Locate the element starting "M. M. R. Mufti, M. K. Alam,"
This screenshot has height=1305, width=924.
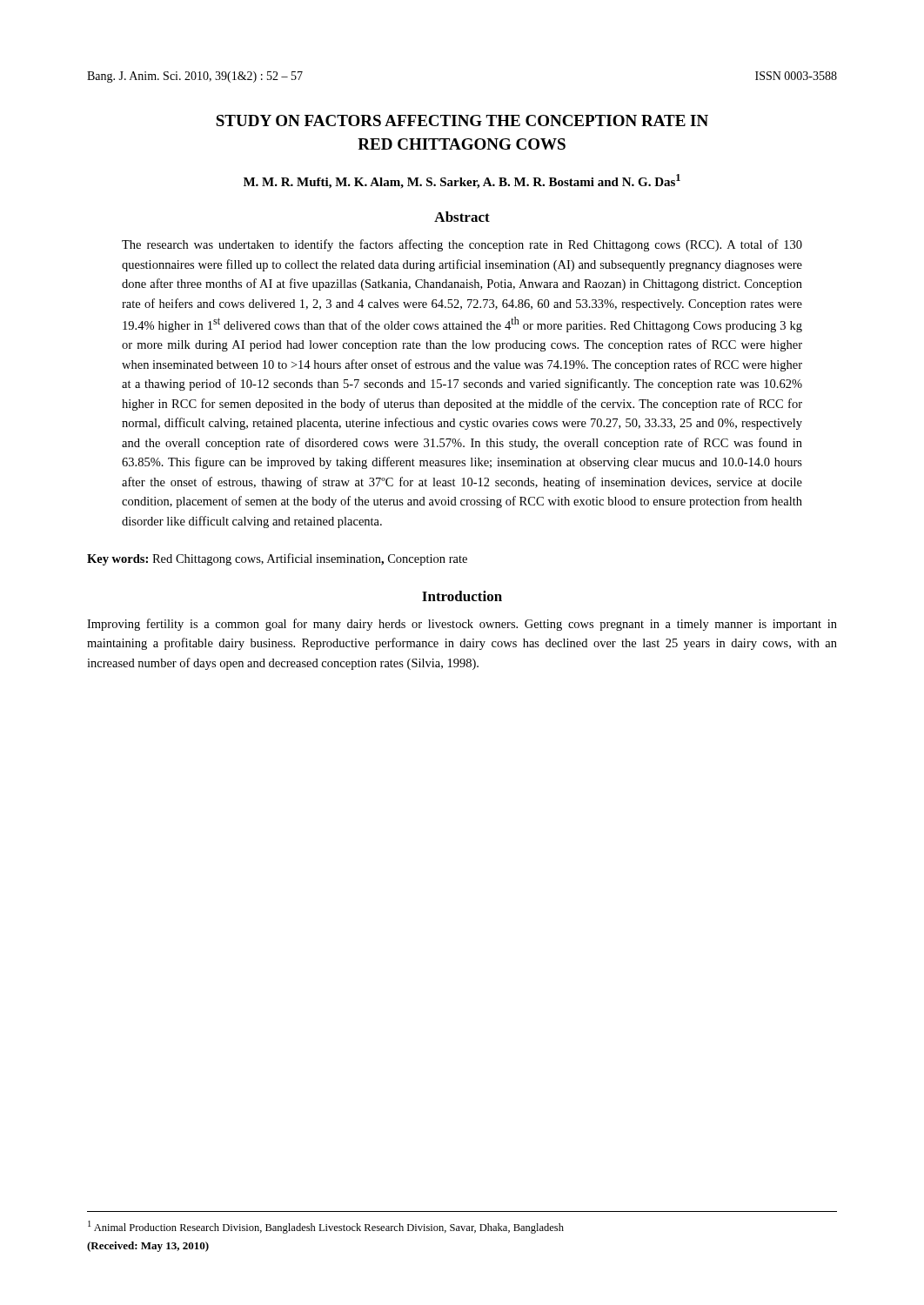click(462, 180)
